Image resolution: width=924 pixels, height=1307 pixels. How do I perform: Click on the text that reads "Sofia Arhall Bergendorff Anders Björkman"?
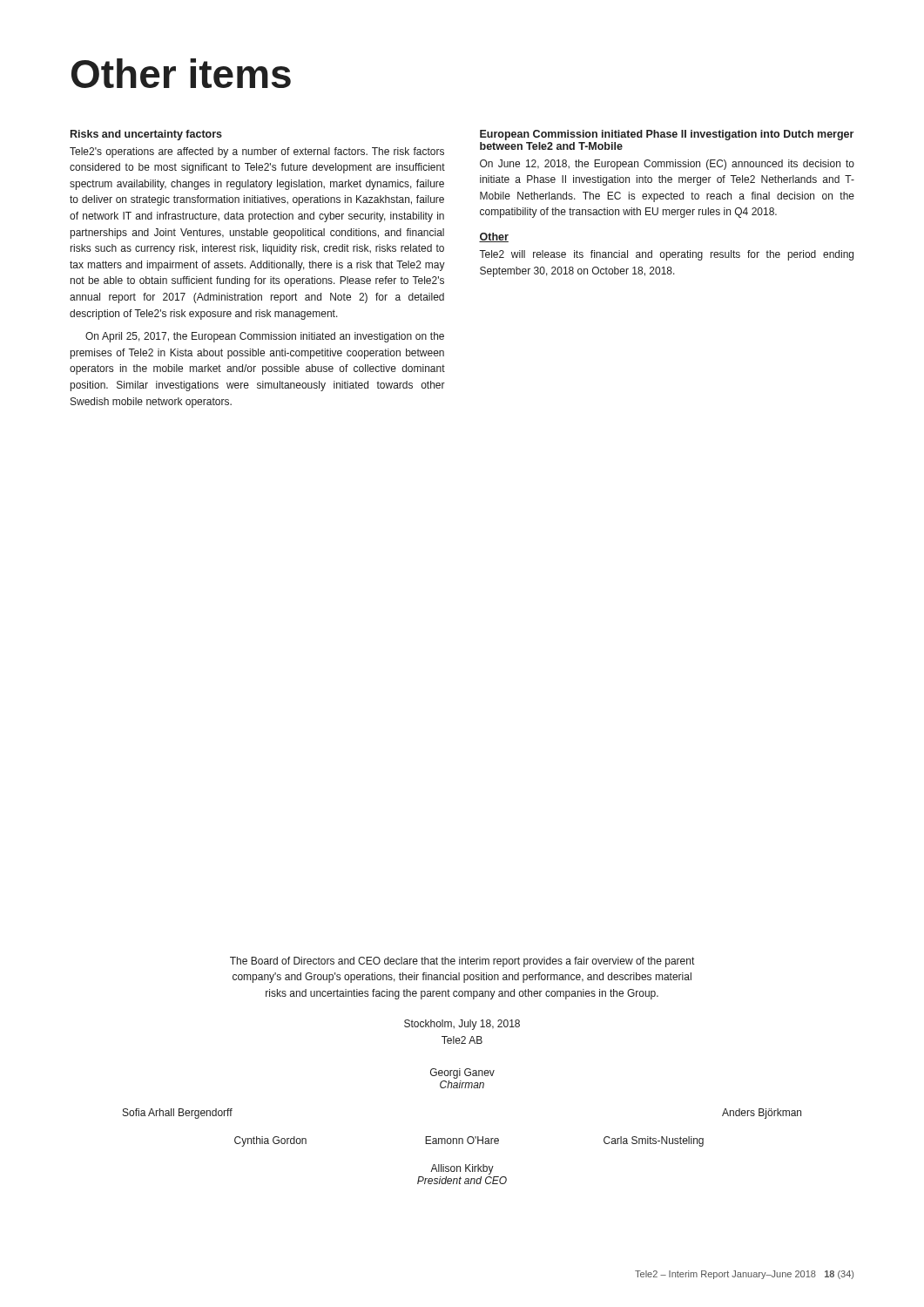tap(174, 1113)
